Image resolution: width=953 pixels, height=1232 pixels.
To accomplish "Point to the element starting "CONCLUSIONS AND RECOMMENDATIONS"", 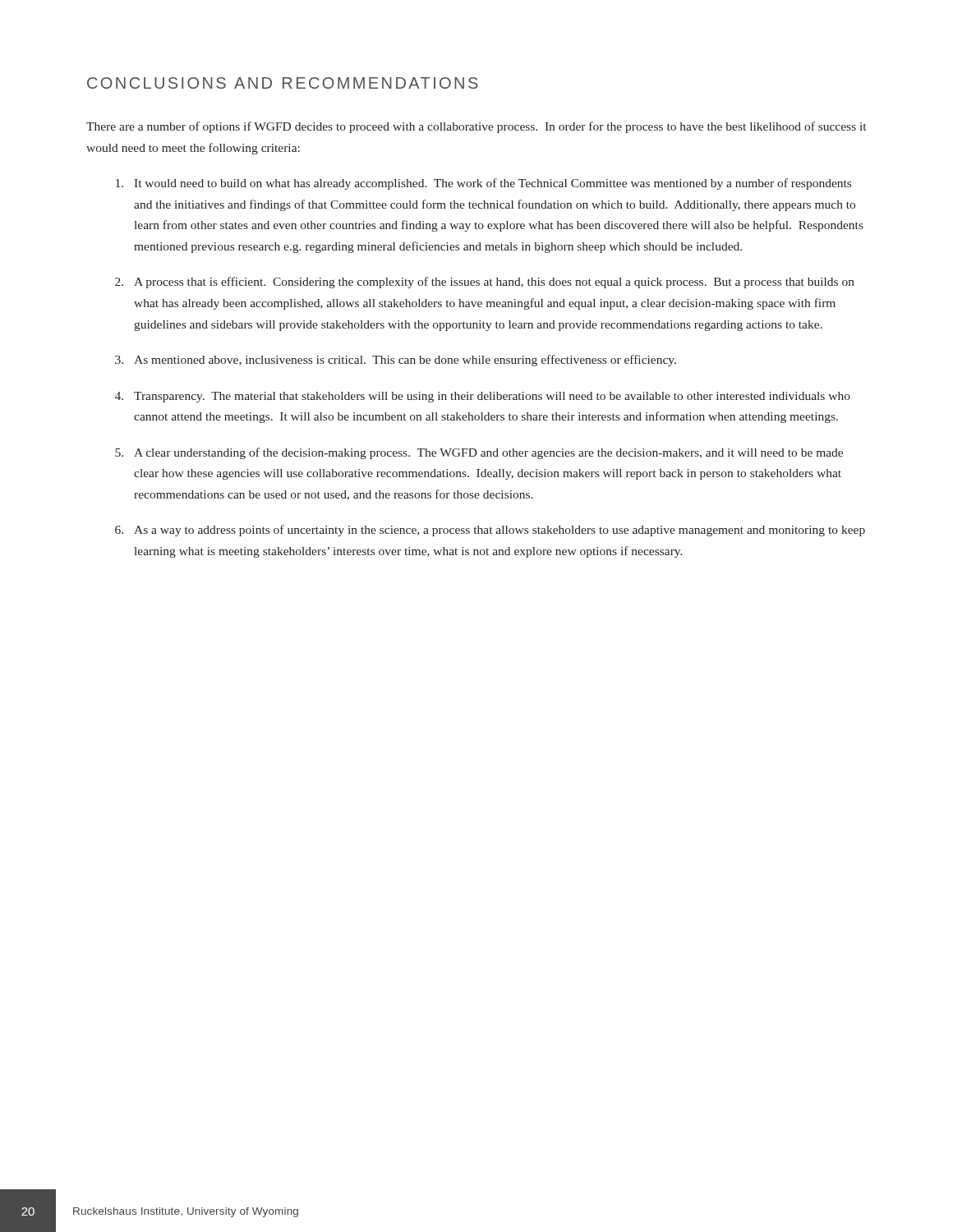I will [x=283, y=83].
